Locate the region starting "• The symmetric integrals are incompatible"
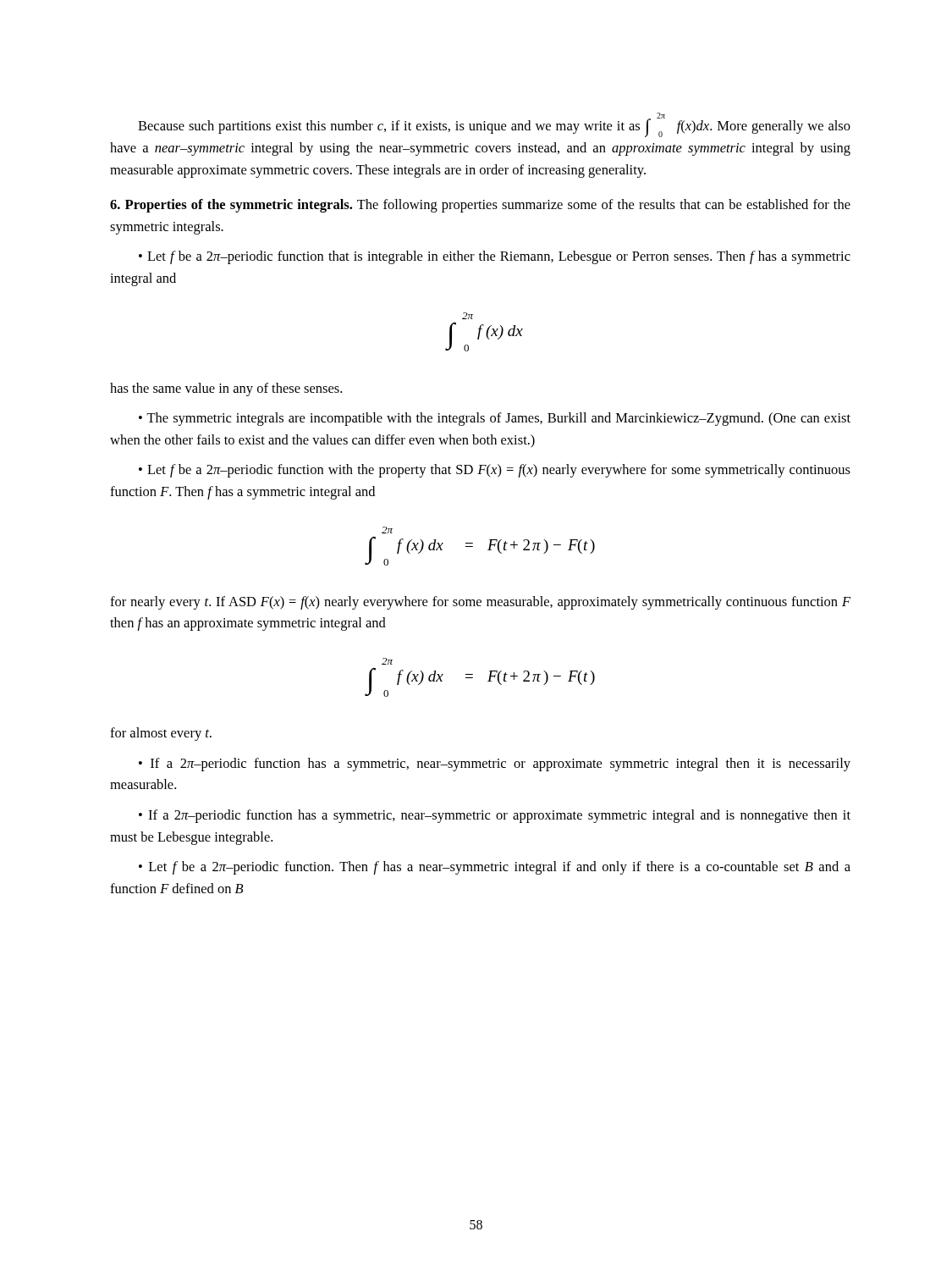952x1270 pixels. coord(480,429)
